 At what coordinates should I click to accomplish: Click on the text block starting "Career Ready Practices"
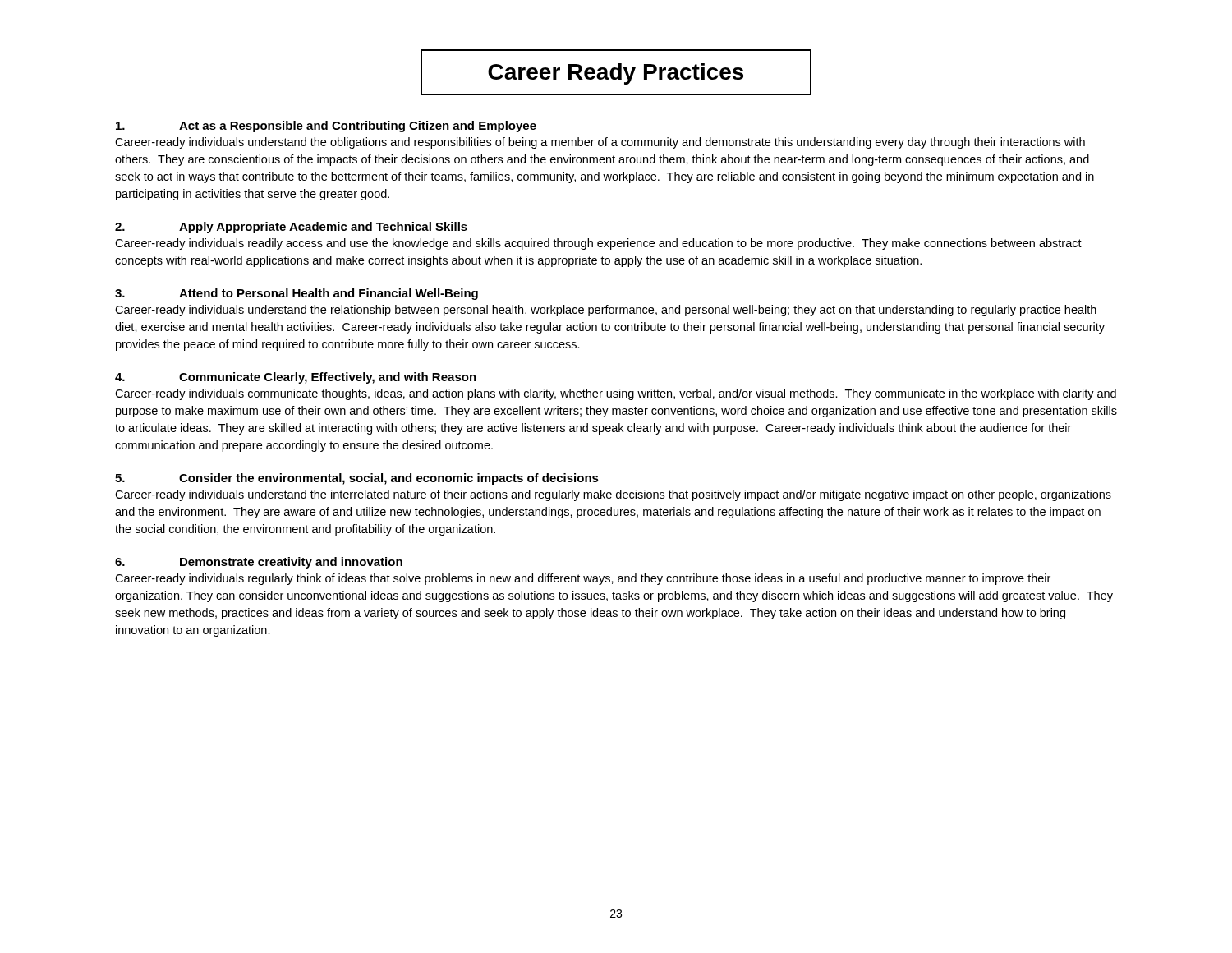tap(616, 72)
